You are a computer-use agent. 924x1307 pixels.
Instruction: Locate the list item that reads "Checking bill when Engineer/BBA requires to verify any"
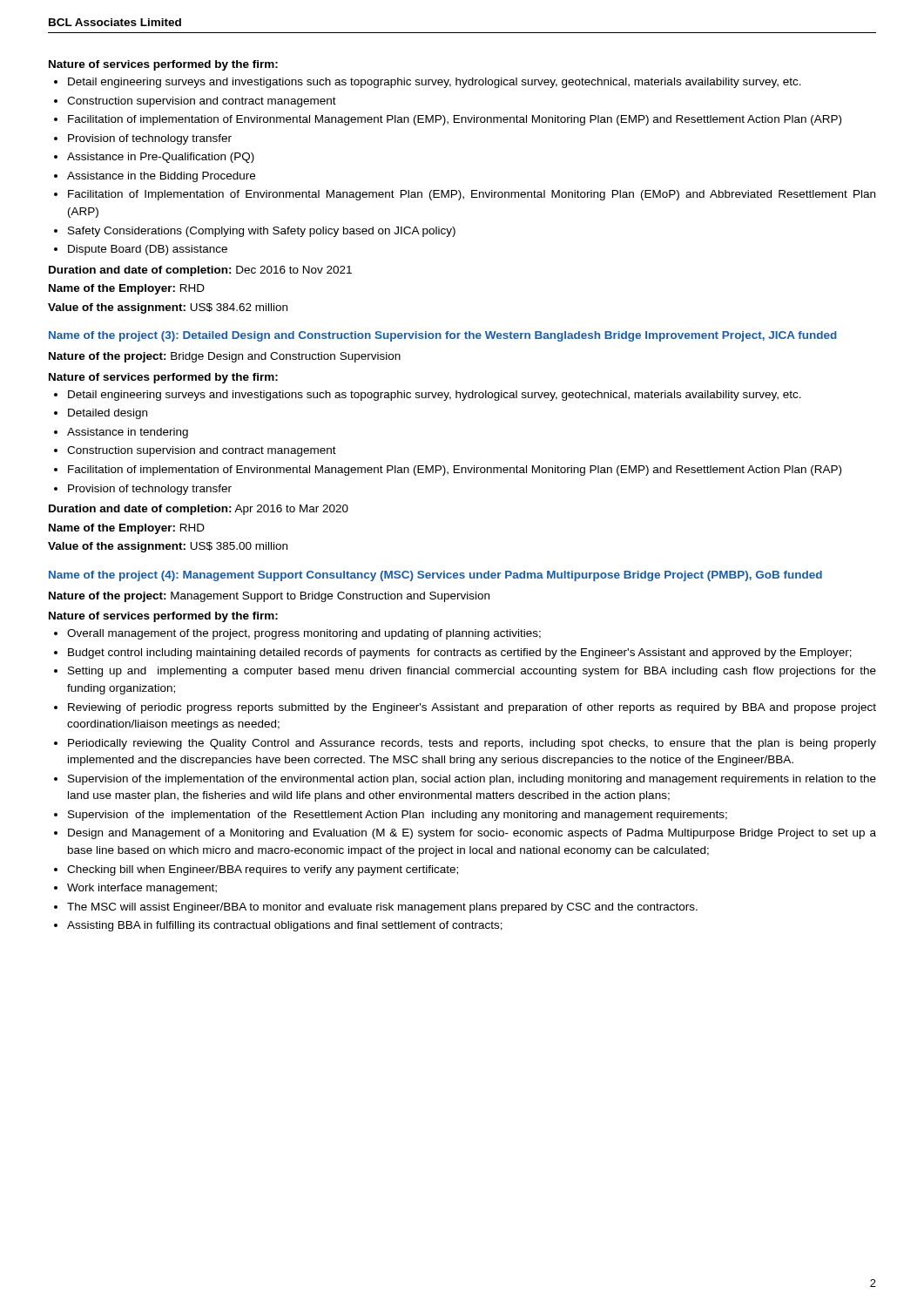click(x=263, y=869)
